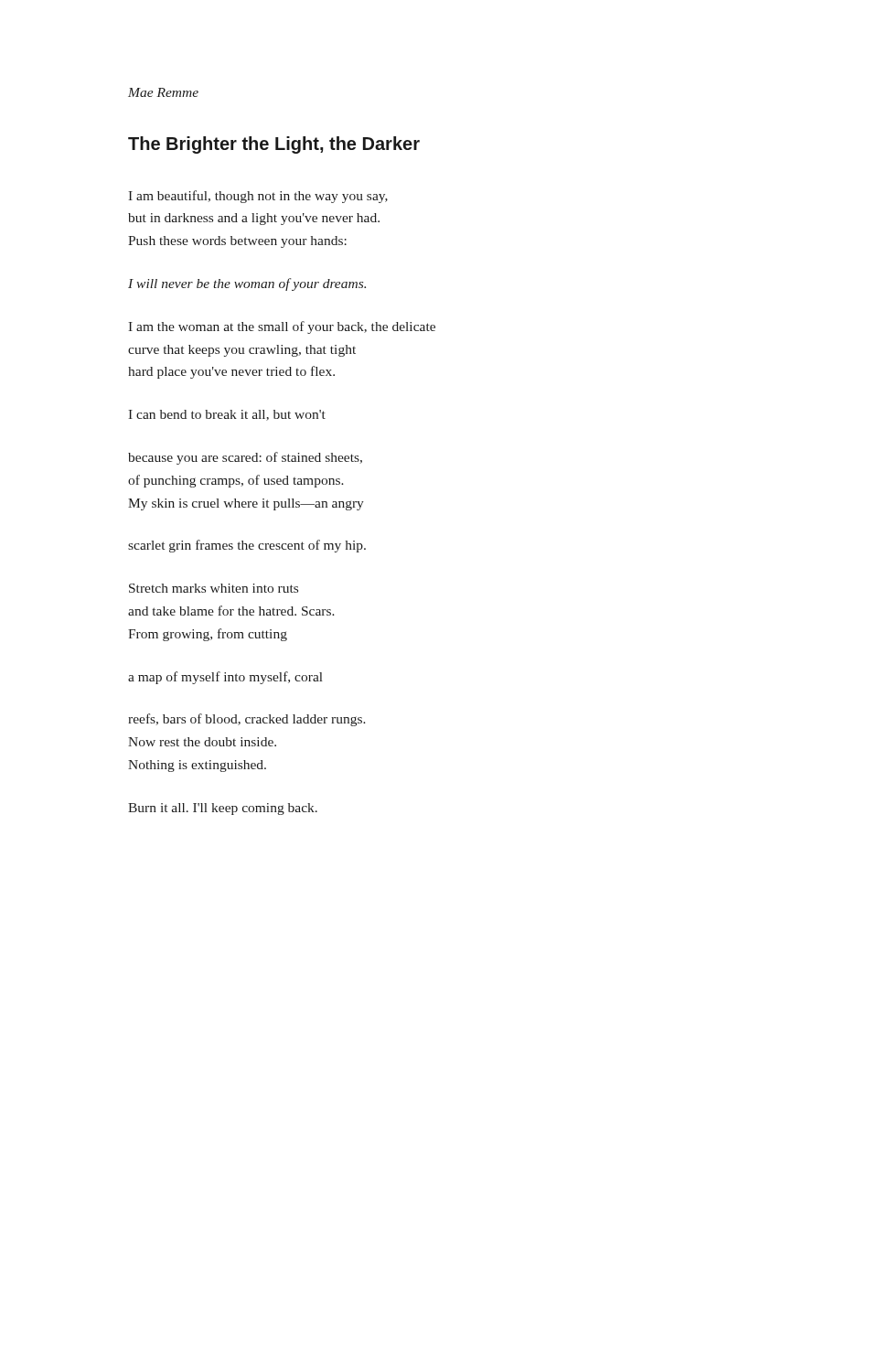Viewport: 888px width, 1372px height.
Task: Select the region starting "Mae Remme"
Action: [163, 92]
